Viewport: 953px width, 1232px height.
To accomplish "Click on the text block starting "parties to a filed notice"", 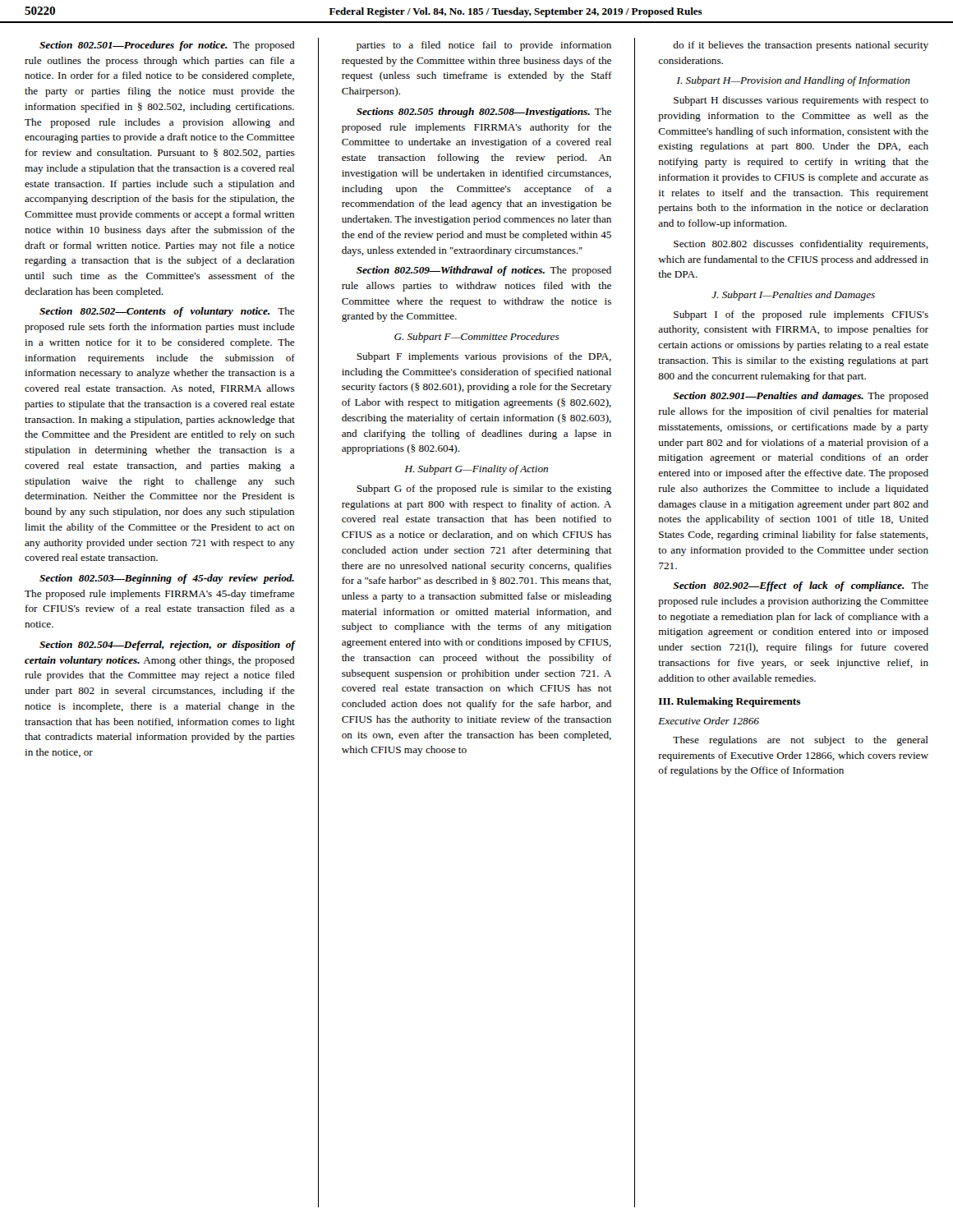I will [x=476, y=68].
